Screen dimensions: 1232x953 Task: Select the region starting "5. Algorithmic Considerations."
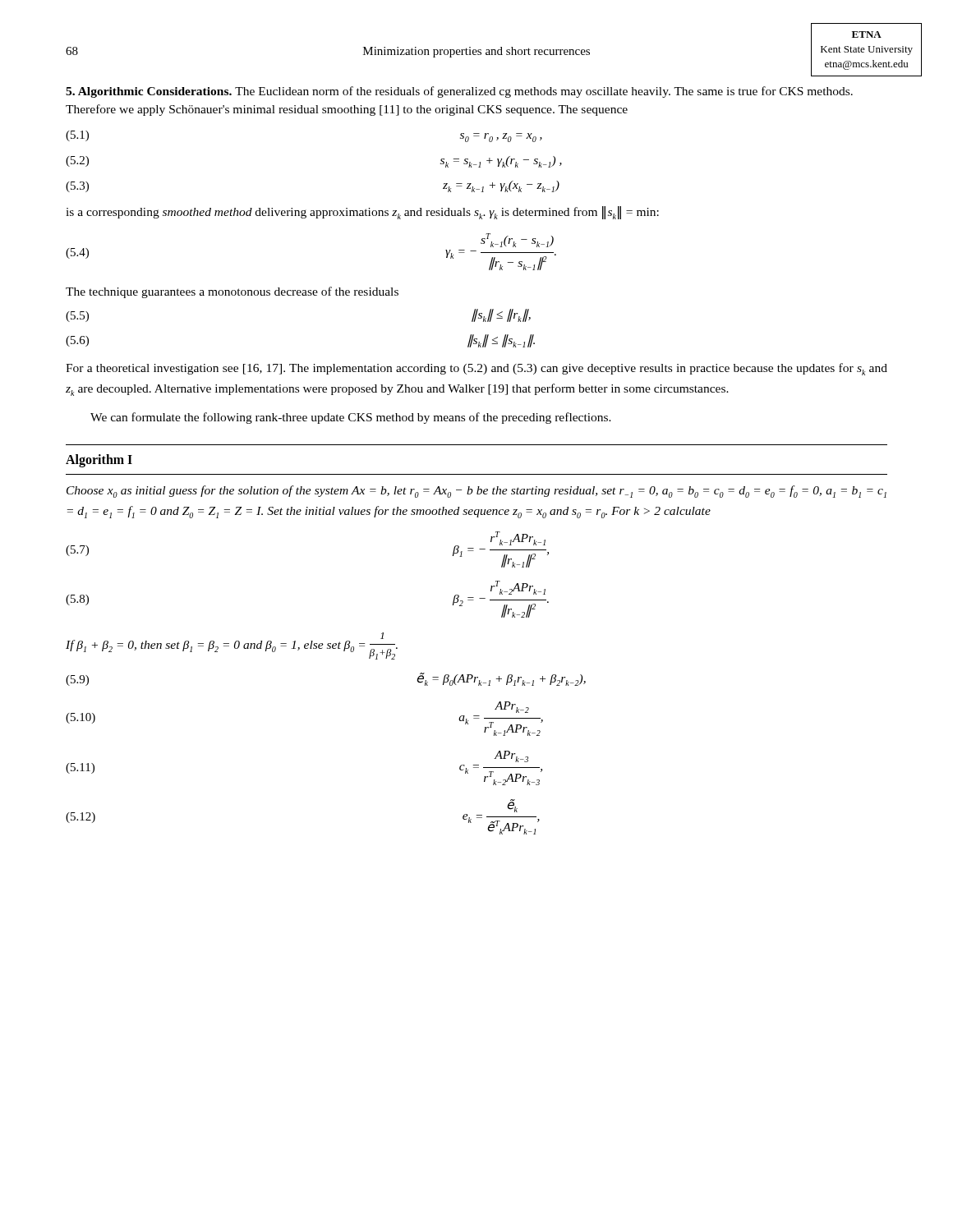click(150, 91)
